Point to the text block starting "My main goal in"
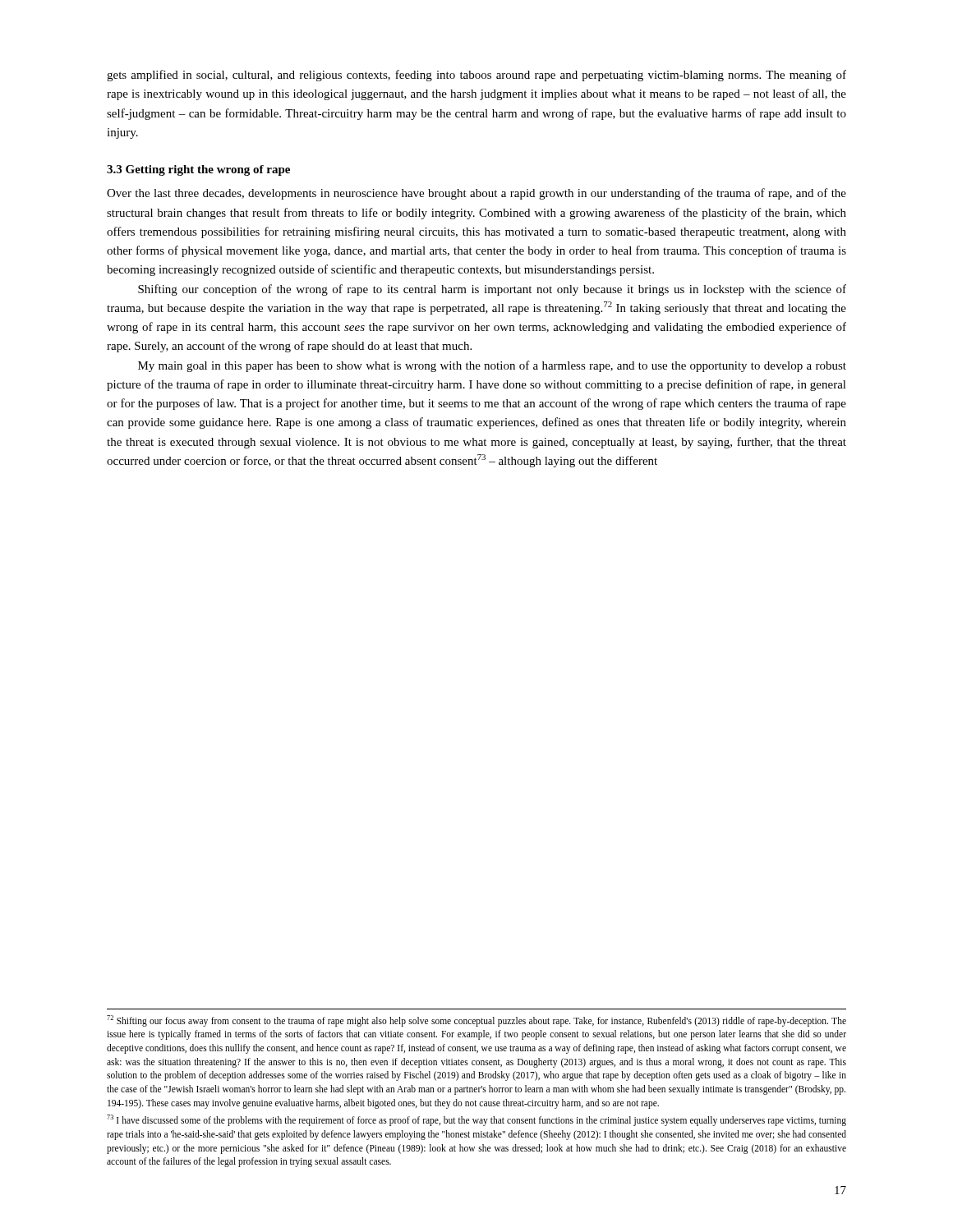The height and width of the screenshot is (1232, 953). pyautogui.click(x=476, y=413)
